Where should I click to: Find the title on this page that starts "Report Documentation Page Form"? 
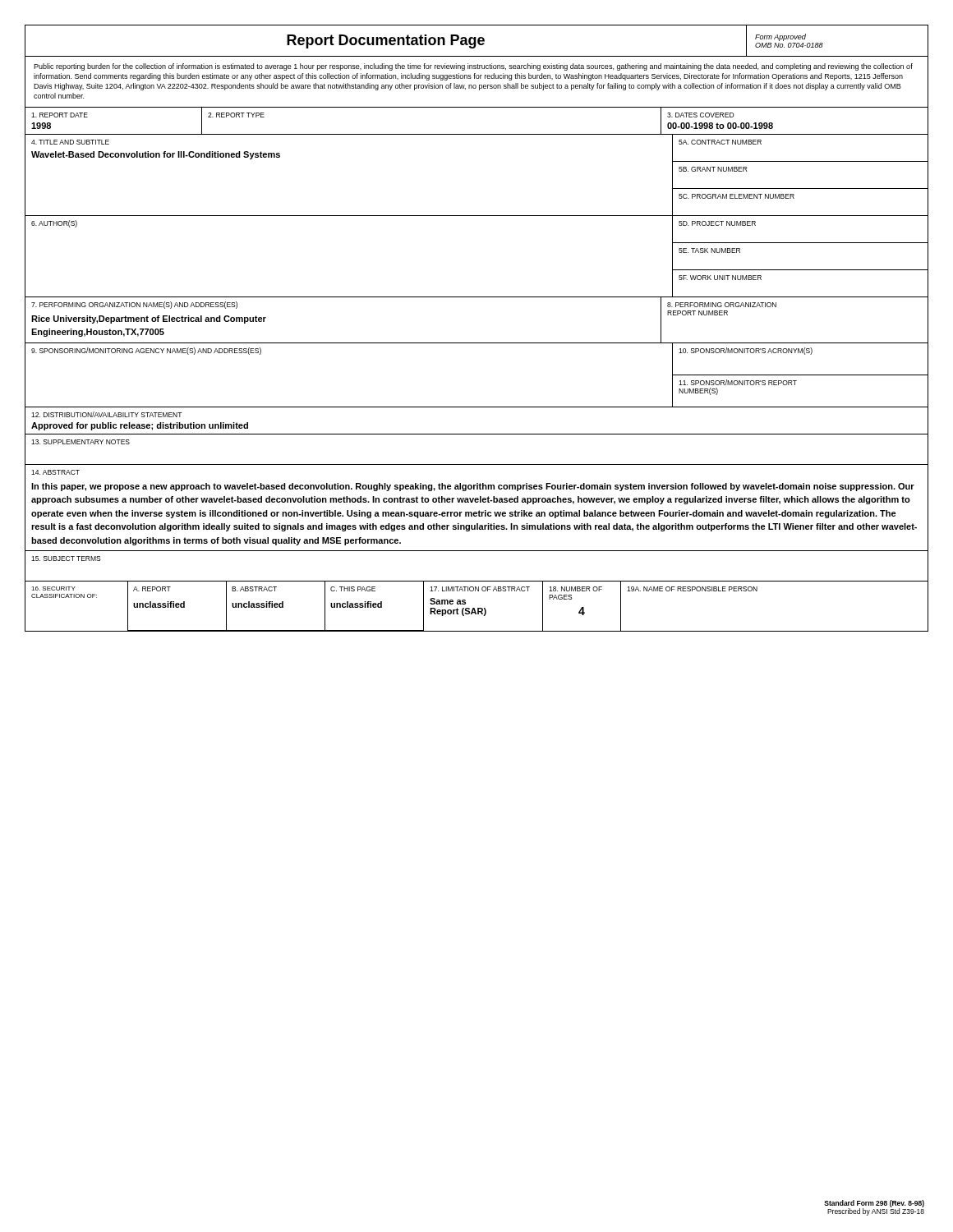[476, 41]
